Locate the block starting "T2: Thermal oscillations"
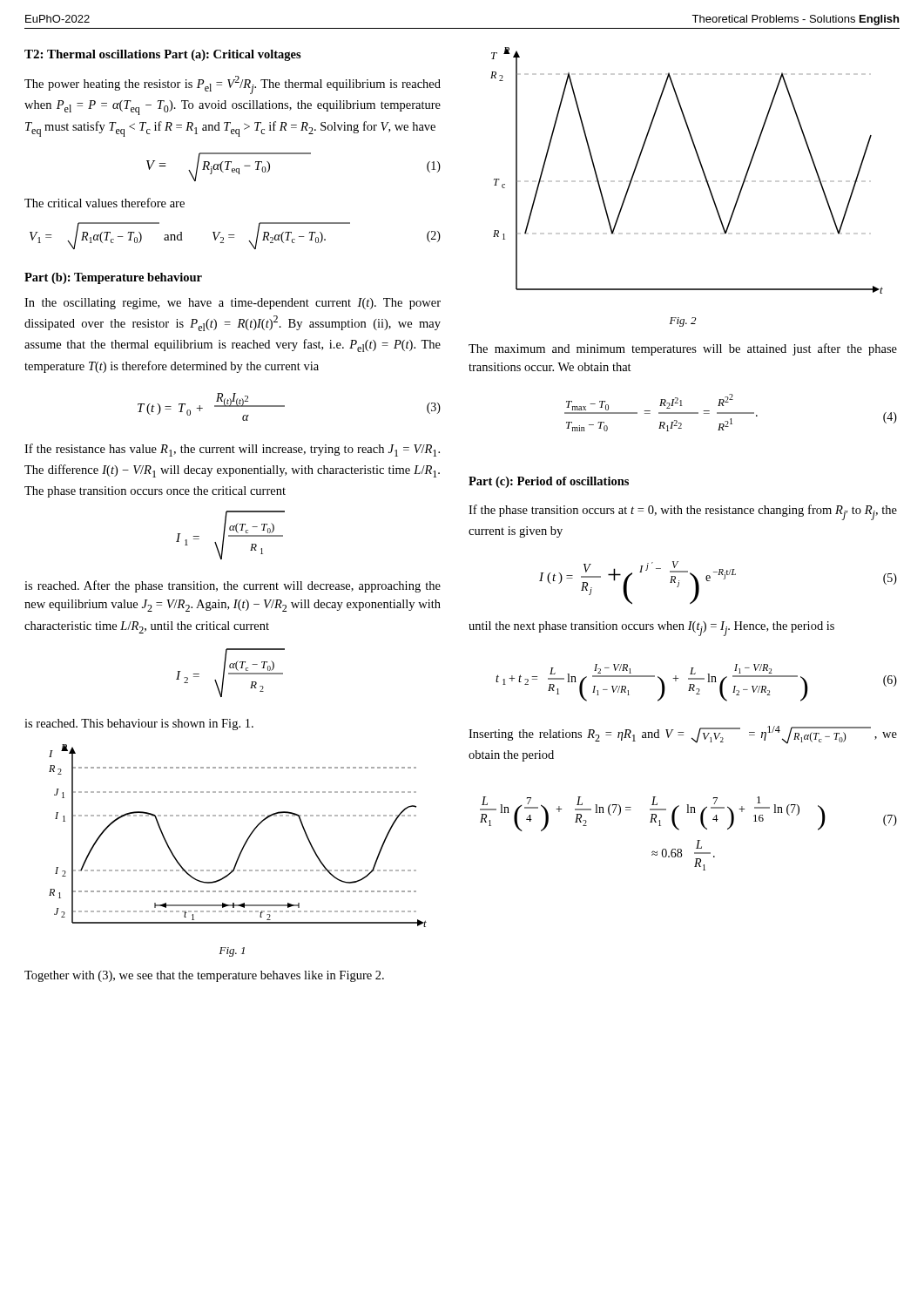 click(x=92, y=54)
